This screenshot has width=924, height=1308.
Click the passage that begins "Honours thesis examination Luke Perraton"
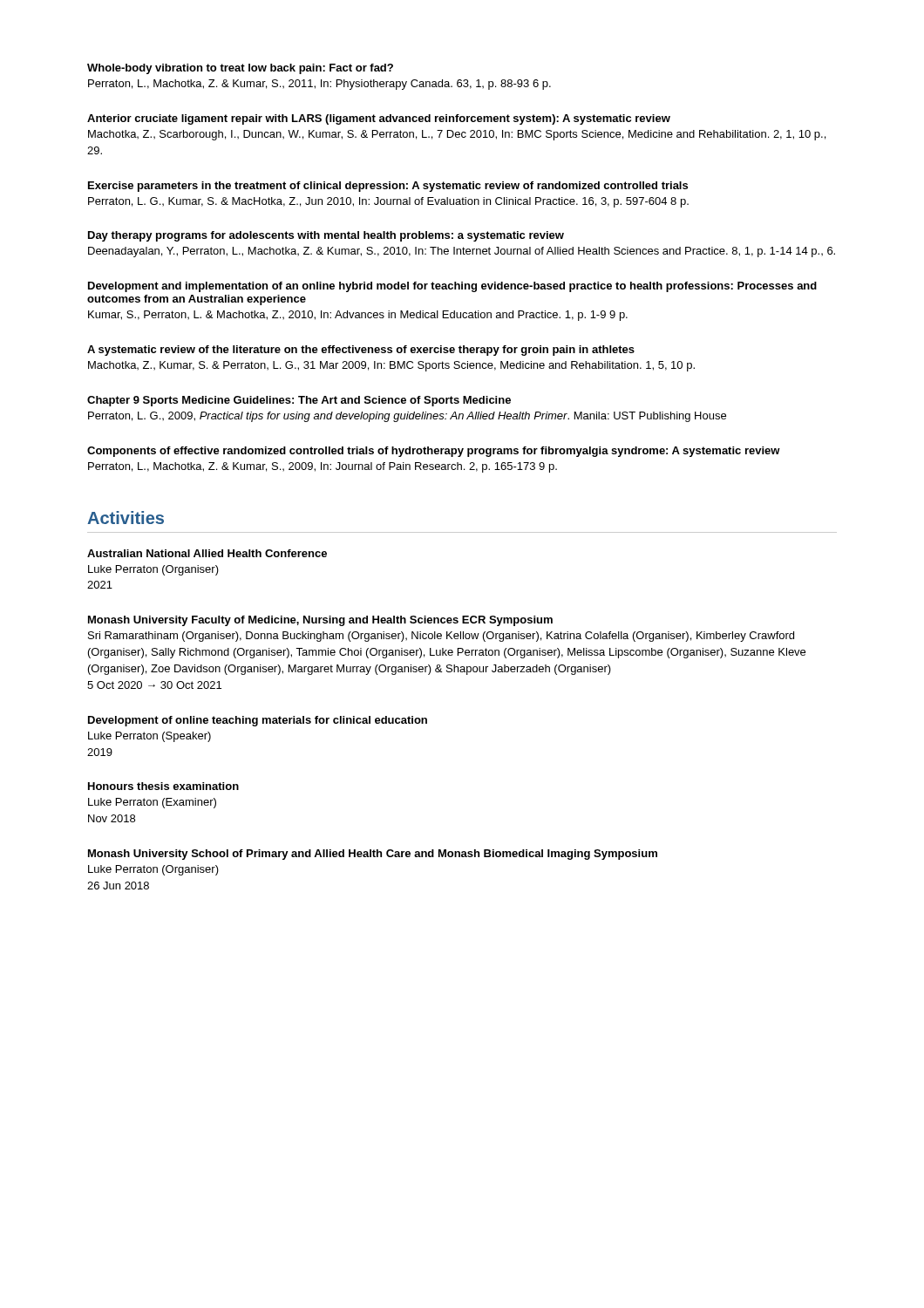pyautogui.click(x=163, y=786)
